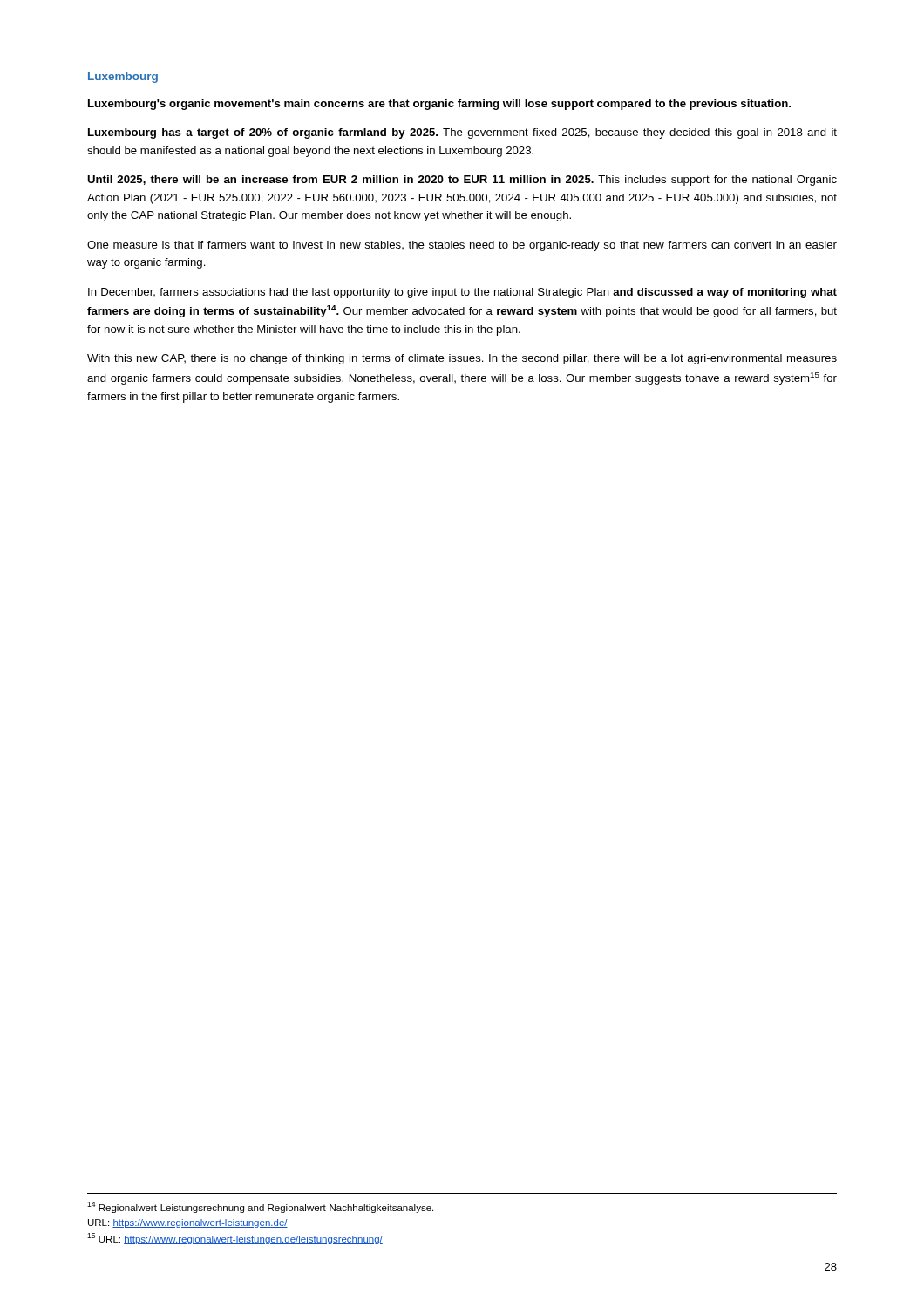Click on the text block that says "Until 2025, there will be an"
This screenshot has height=1308, width=924.
click(x=462, y=197)
